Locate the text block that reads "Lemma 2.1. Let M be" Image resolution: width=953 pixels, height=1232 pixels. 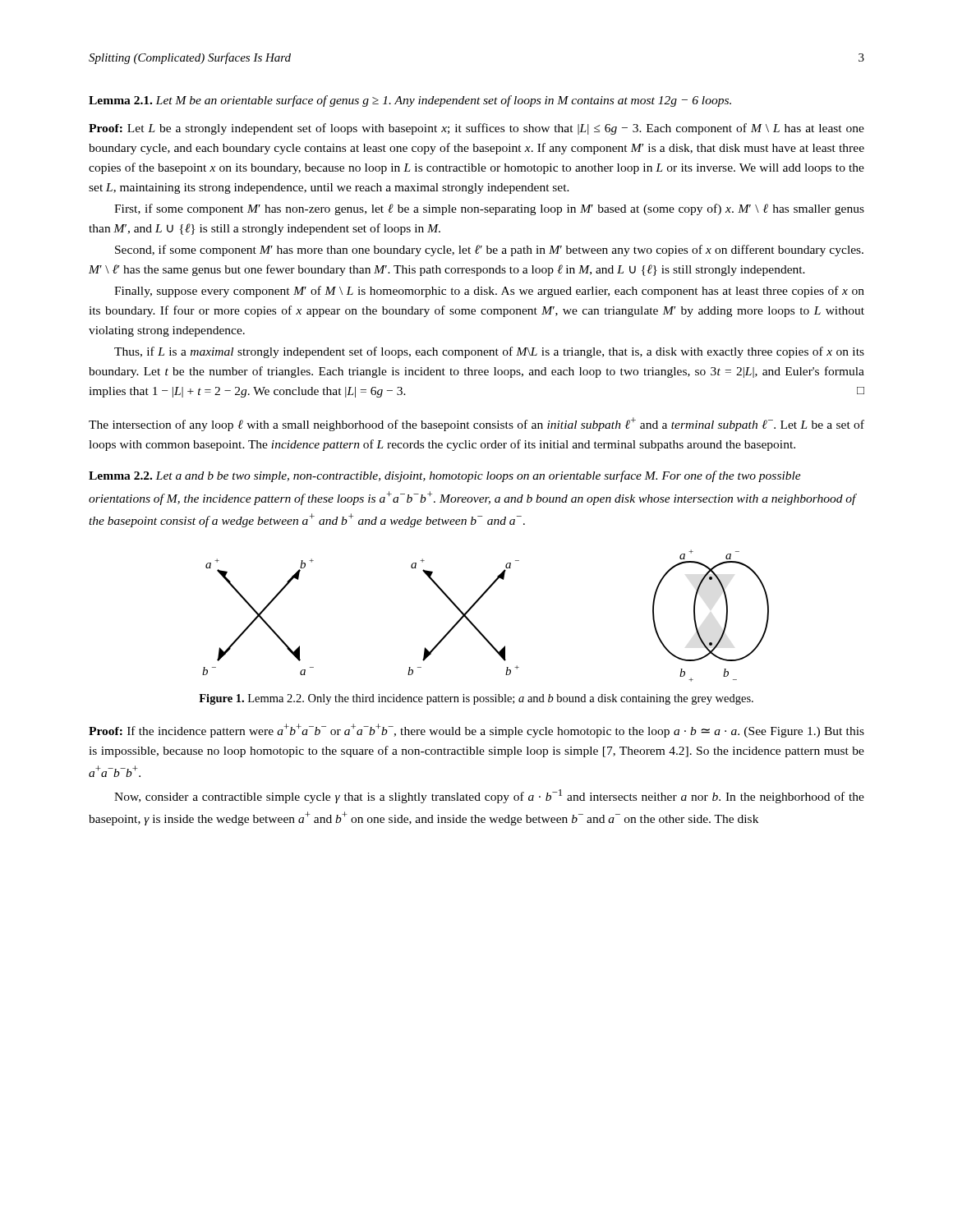click(411, 100)
